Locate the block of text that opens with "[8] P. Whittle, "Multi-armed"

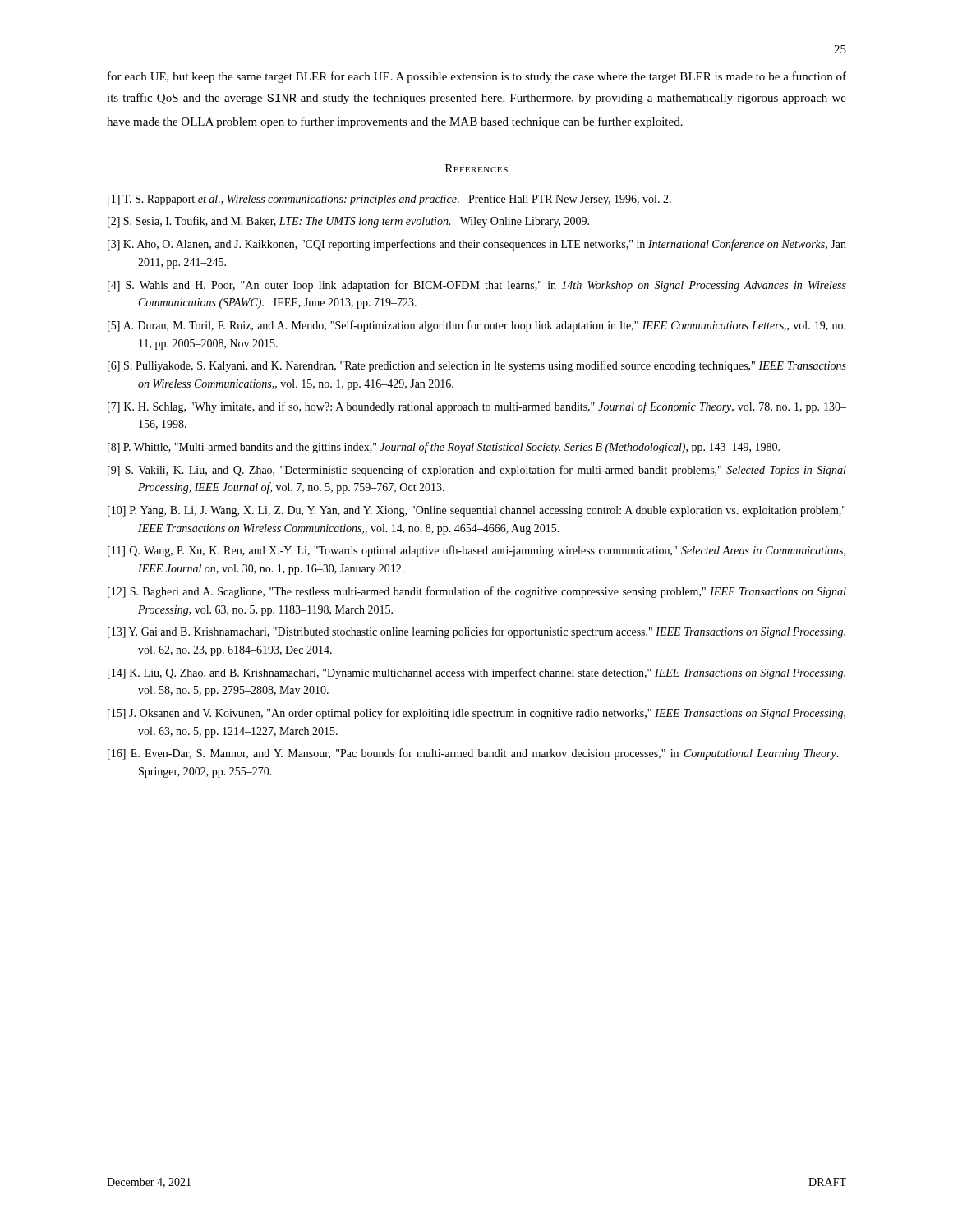click(x=444, y=447)
